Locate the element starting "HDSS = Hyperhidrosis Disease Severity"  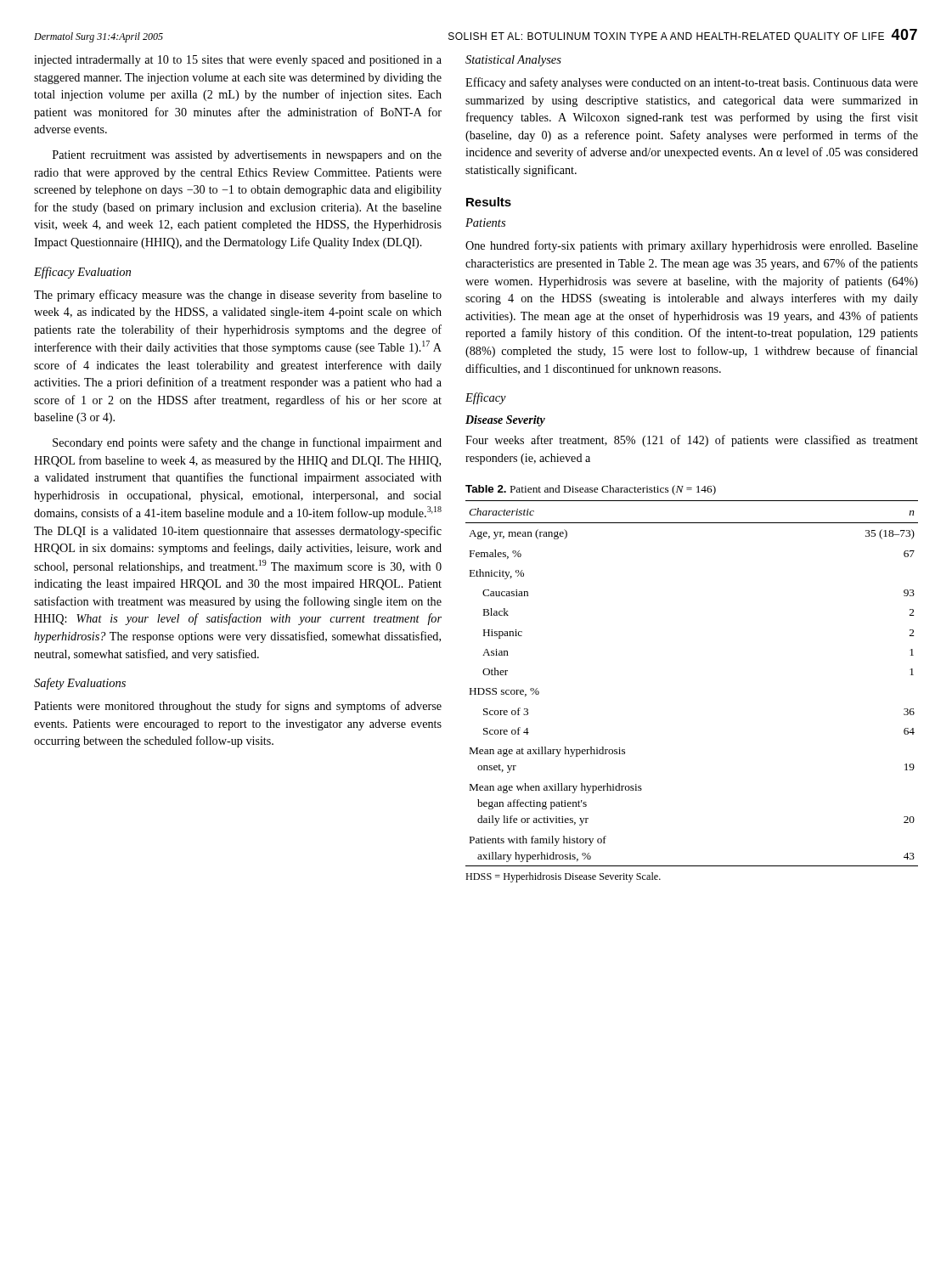click(563, 877)
